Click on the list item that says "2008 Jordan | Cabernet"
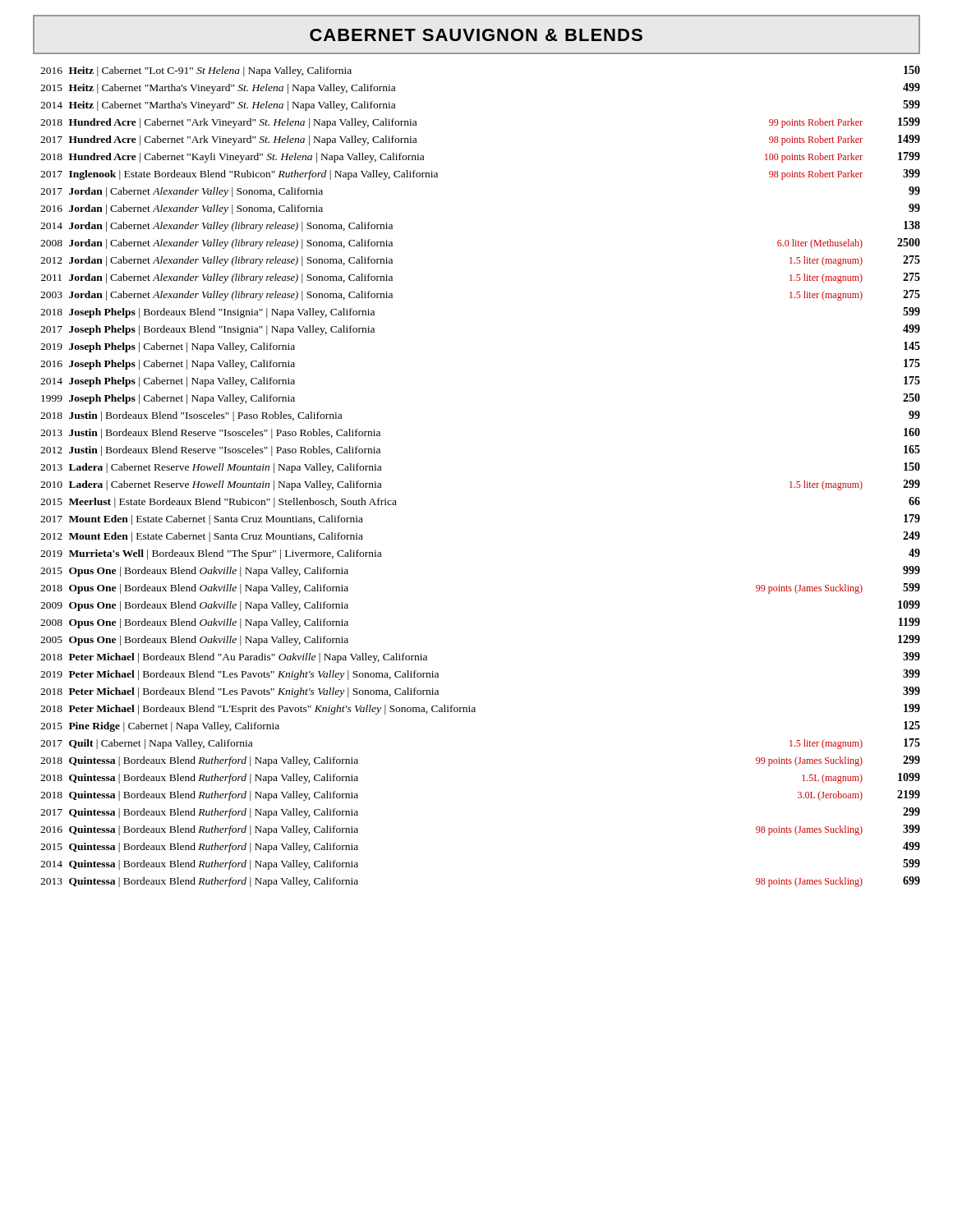The image size is (953, 1232). coord(214,244)
